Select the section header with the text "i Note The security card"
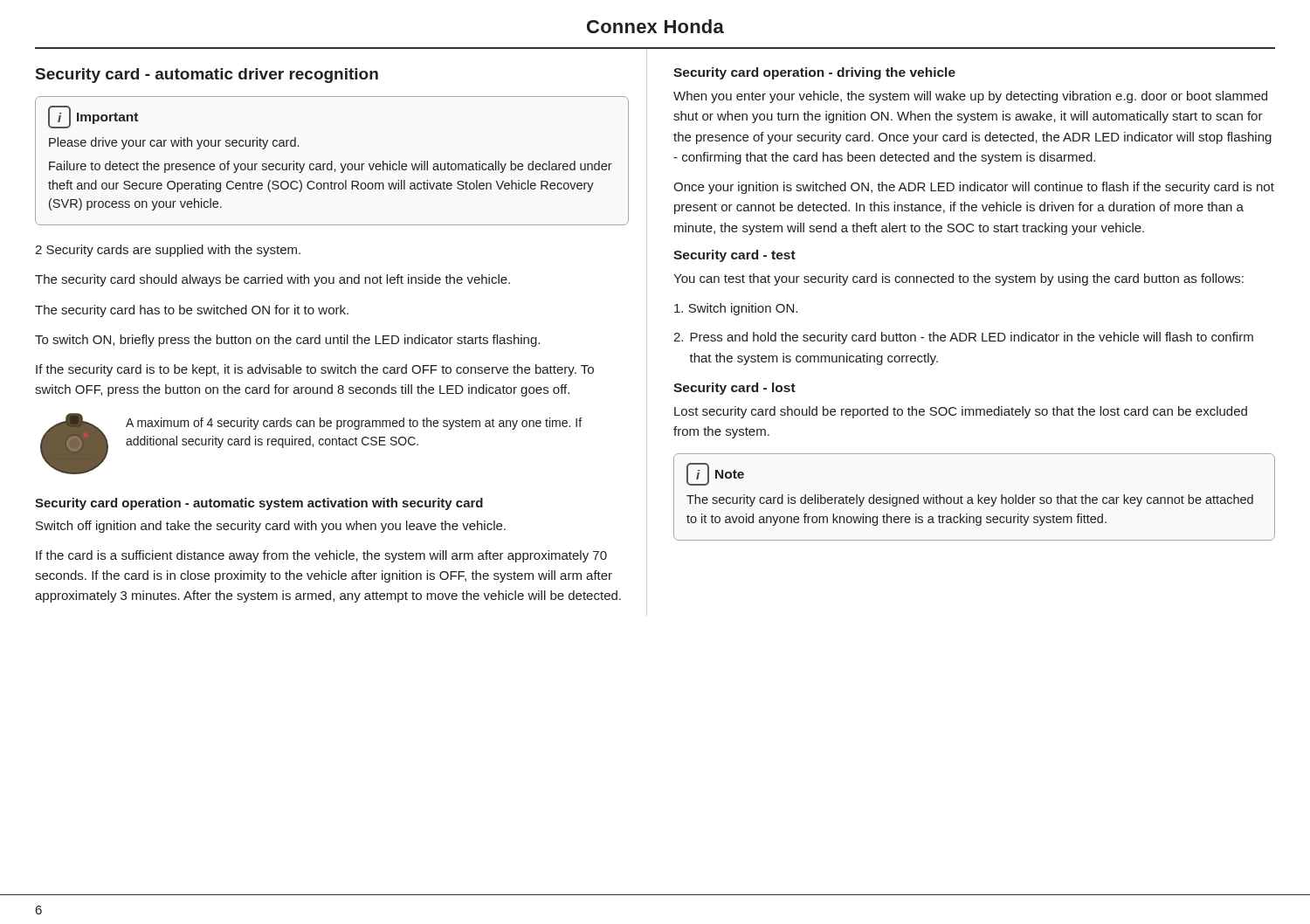The image size is (1310, 924). pos(974,497)
